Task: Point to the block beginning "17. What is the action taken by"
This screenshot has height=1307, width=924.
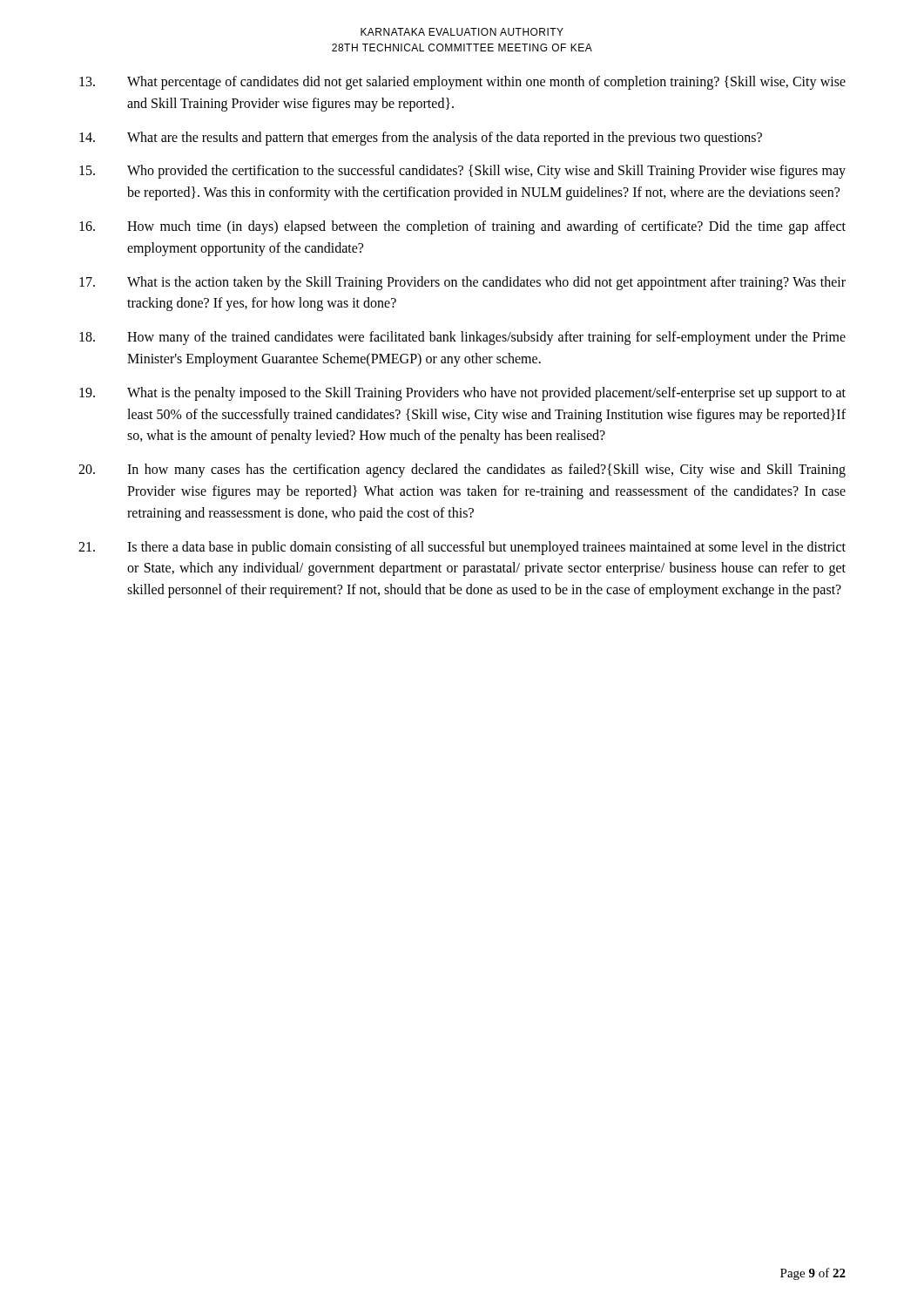Action: (462, 293)
